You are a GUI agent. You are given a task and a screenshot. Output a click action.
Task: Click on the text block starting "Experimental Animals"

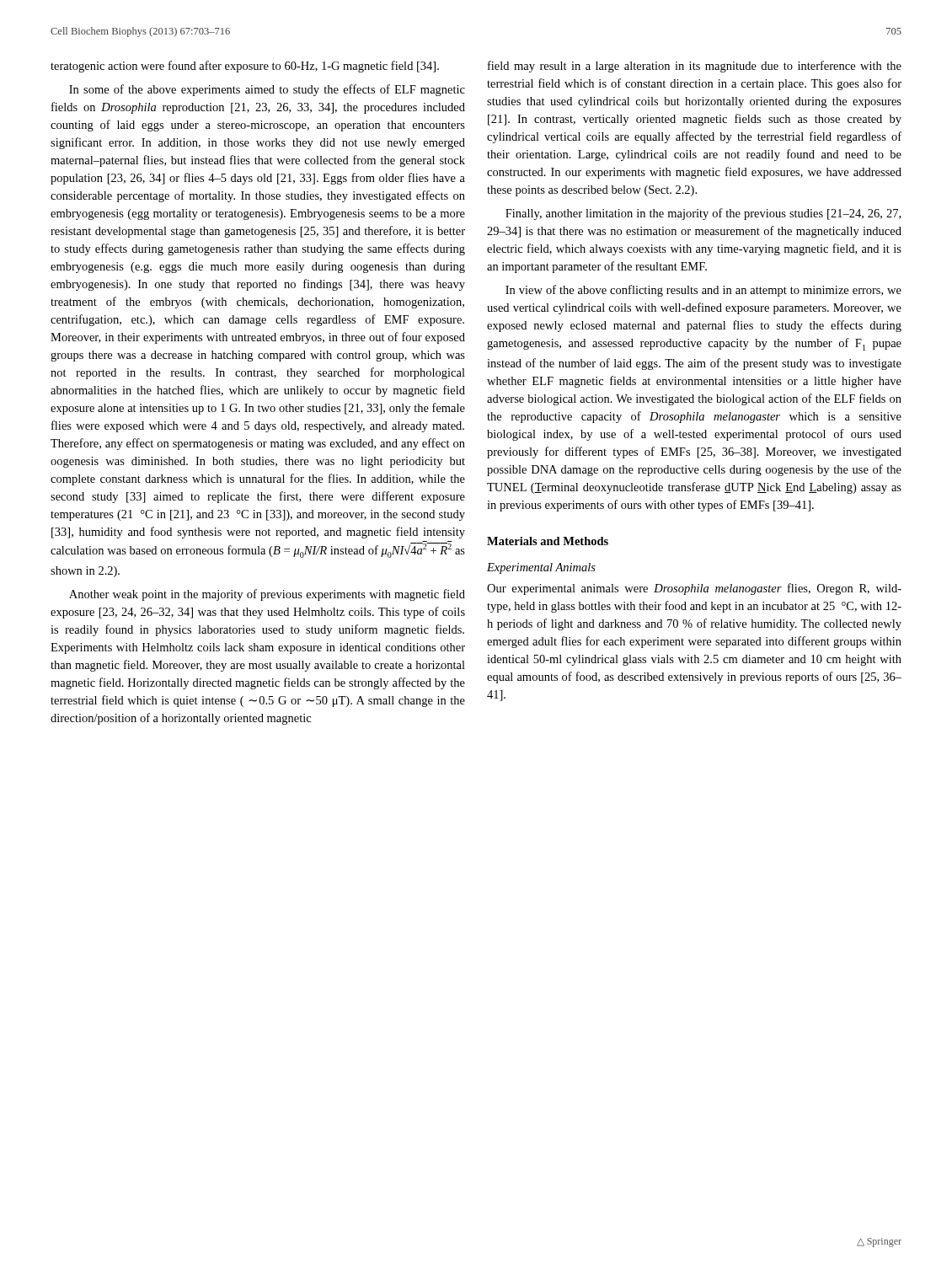541,568
